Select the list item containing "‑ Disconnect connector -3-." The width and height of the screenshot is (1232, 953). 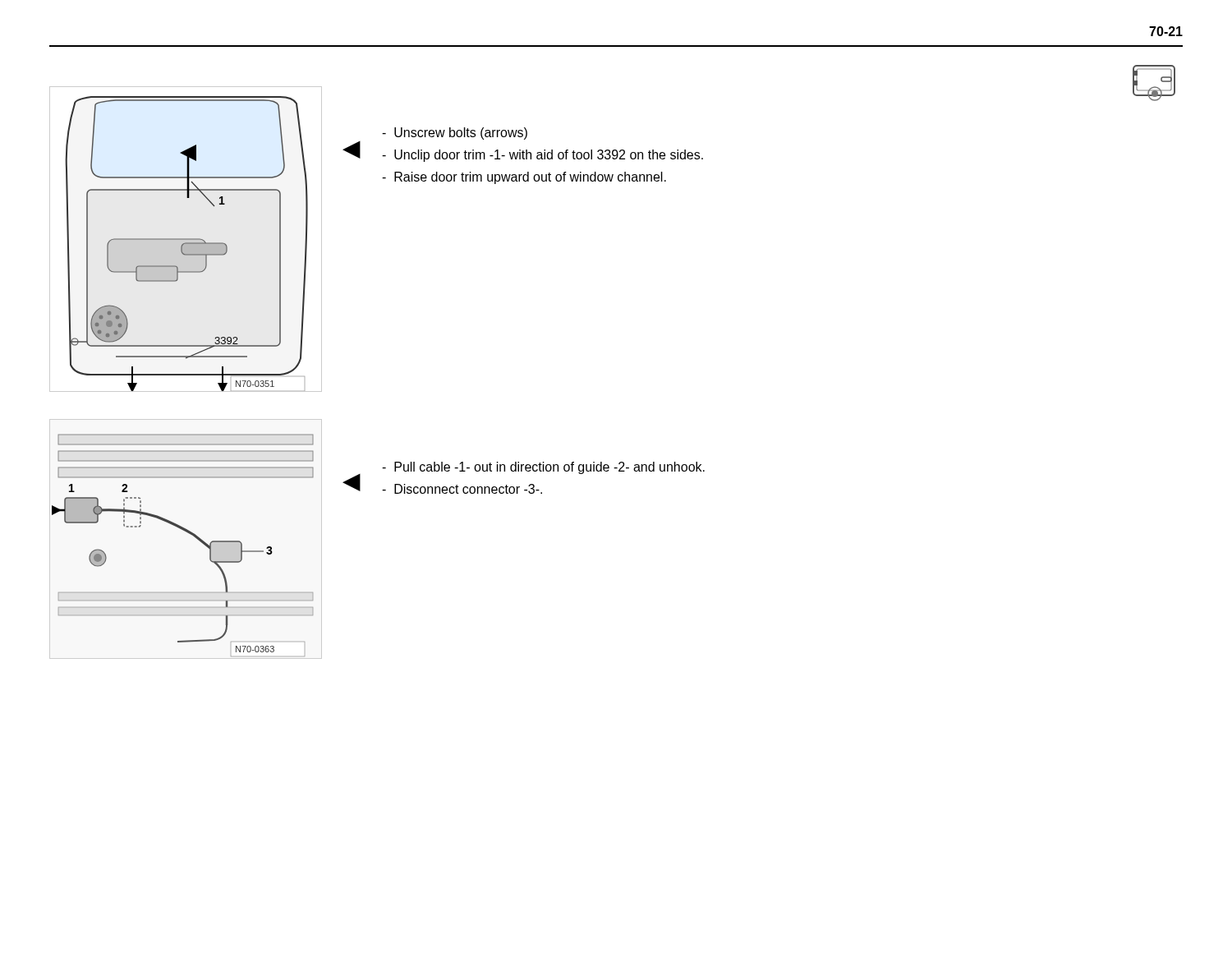click(463, 489)
